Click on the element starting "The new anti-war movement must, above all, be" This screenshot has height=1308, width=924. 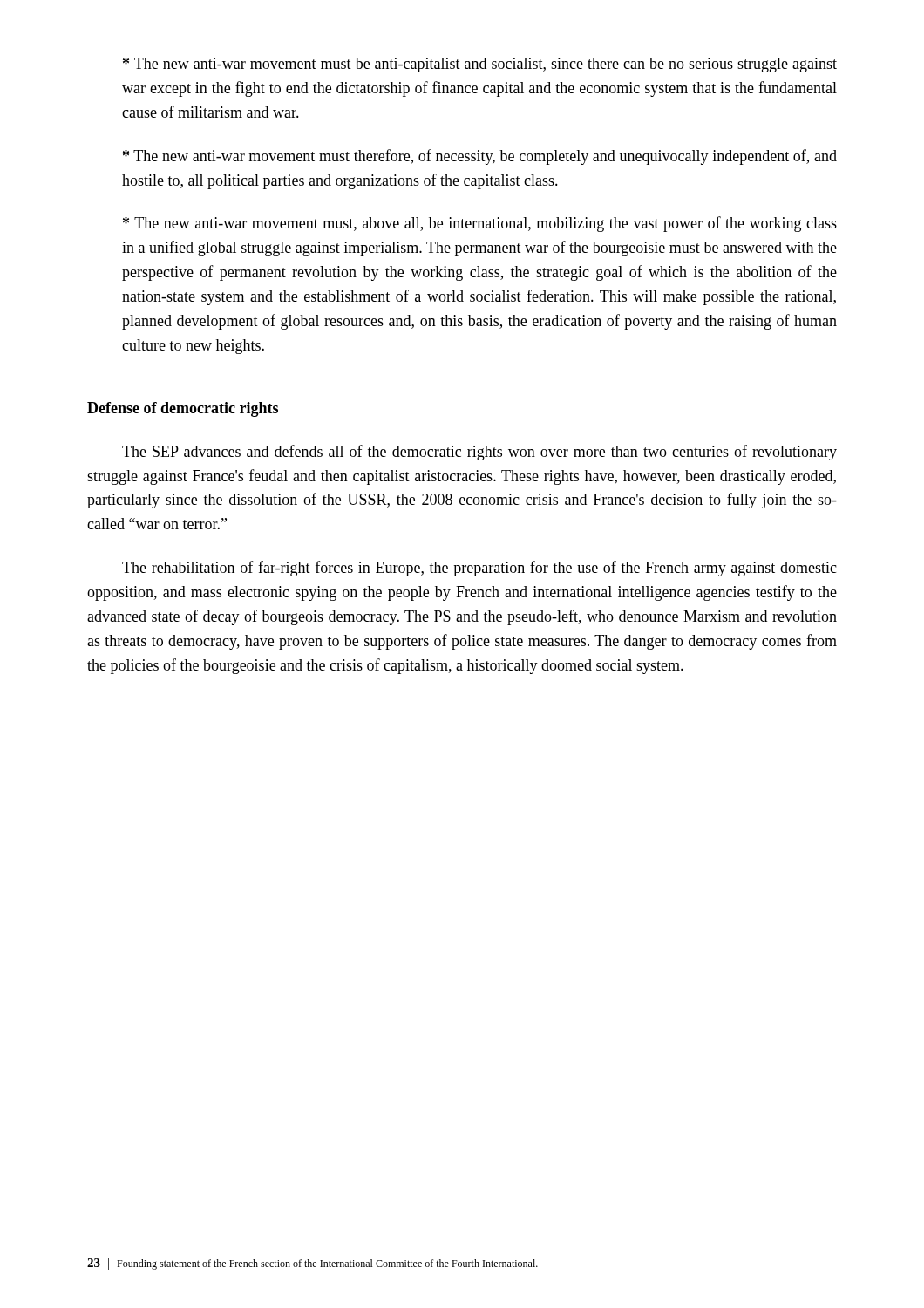pyautogui.click(x=479, y=285)
